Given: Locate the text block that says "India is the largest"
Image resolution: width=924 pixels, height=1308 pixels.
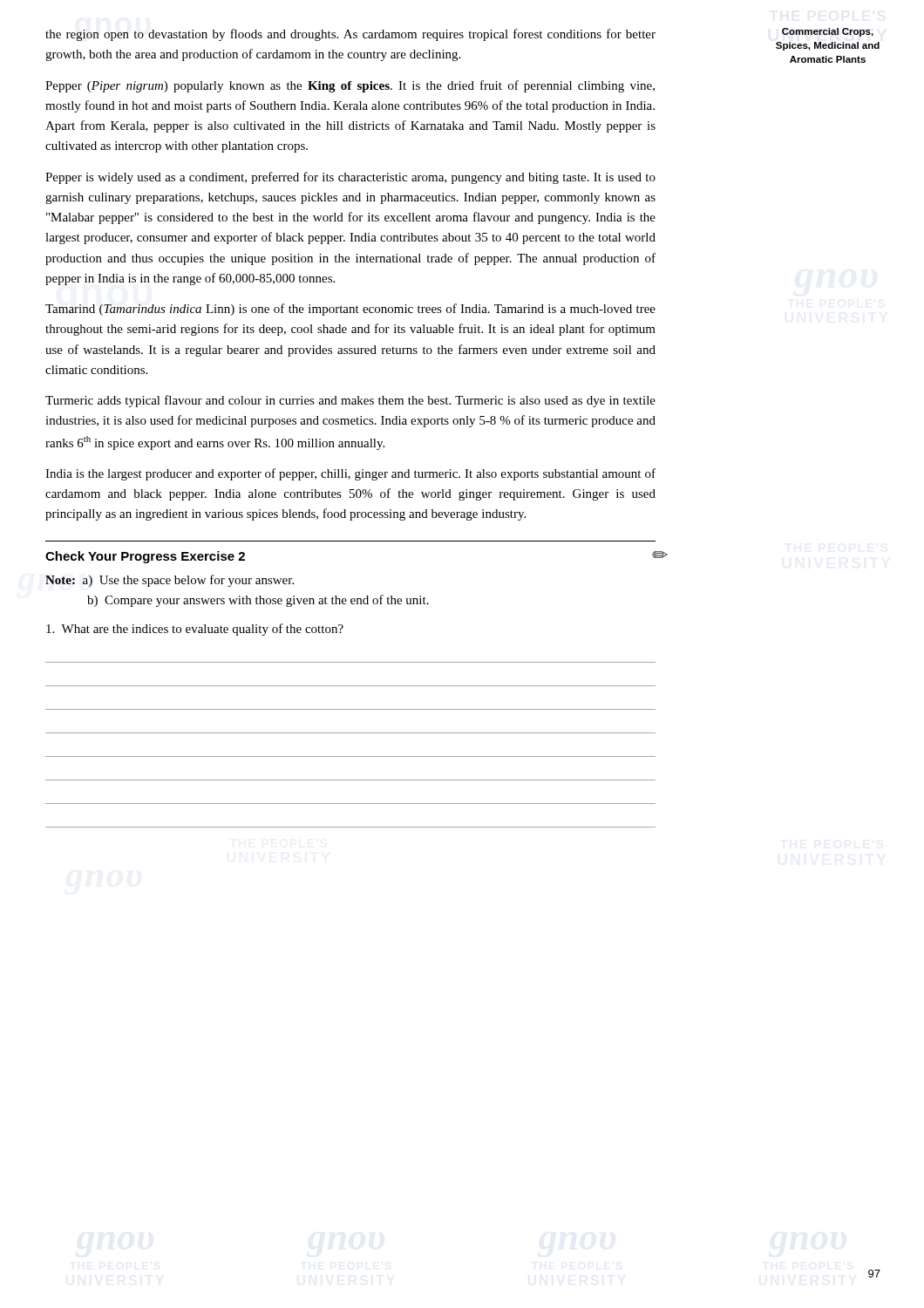Looking at the screenshot, I should 350,494.
